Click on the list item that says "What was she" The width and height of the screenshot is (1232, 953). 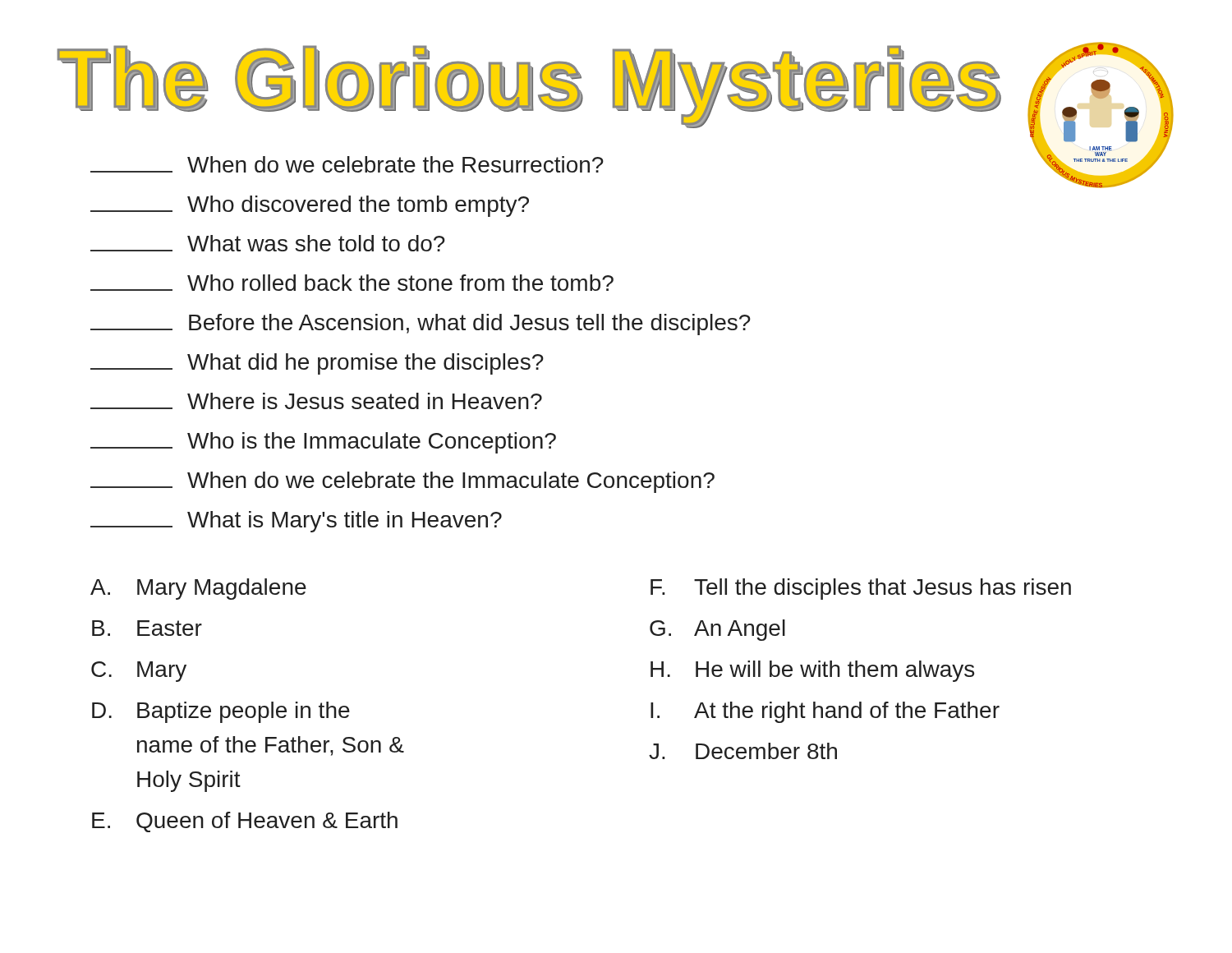(x=268, y=244)
